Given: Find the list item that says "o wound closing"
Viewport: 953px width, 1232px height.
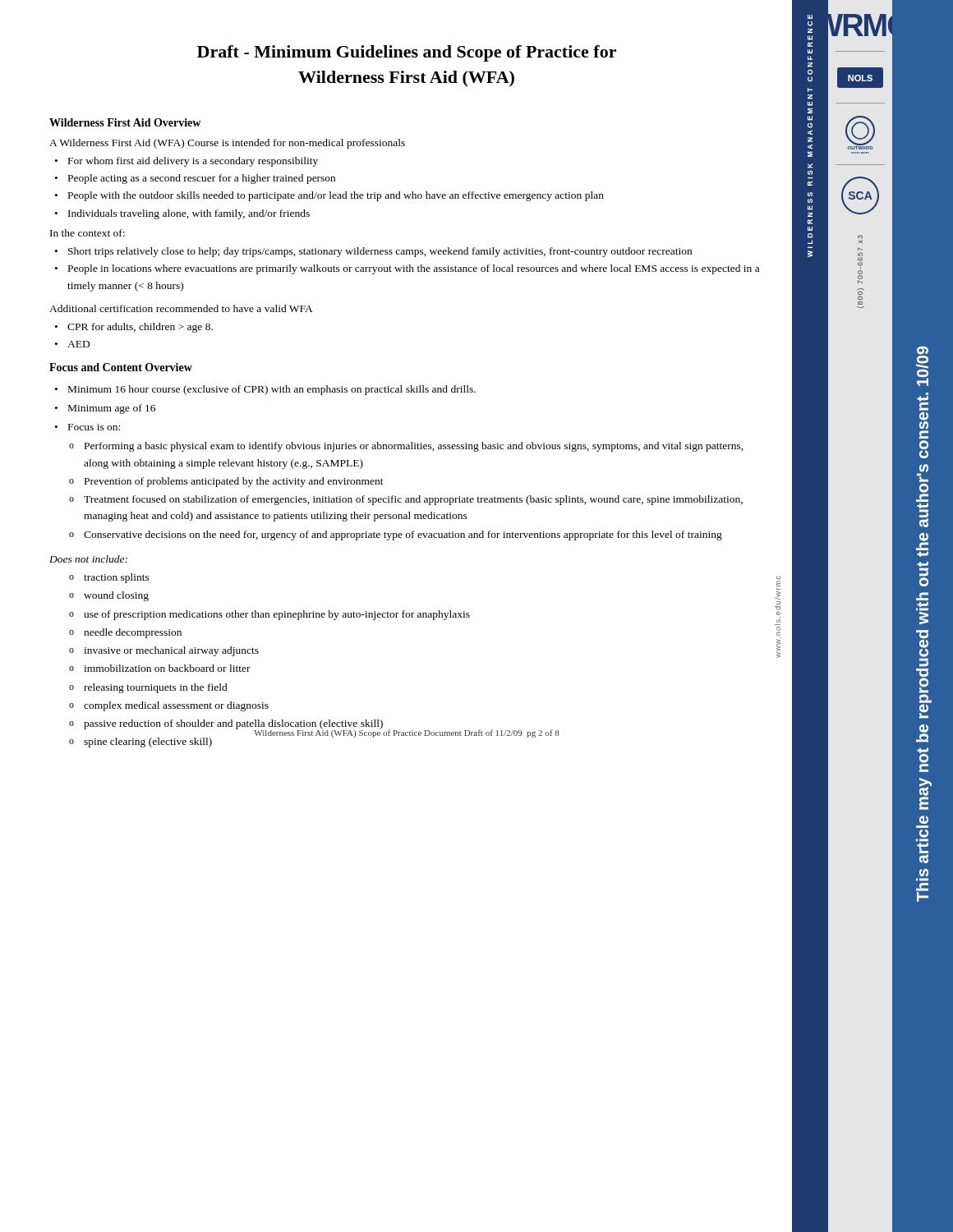Looking at the screenshot, I should point(109,595).
